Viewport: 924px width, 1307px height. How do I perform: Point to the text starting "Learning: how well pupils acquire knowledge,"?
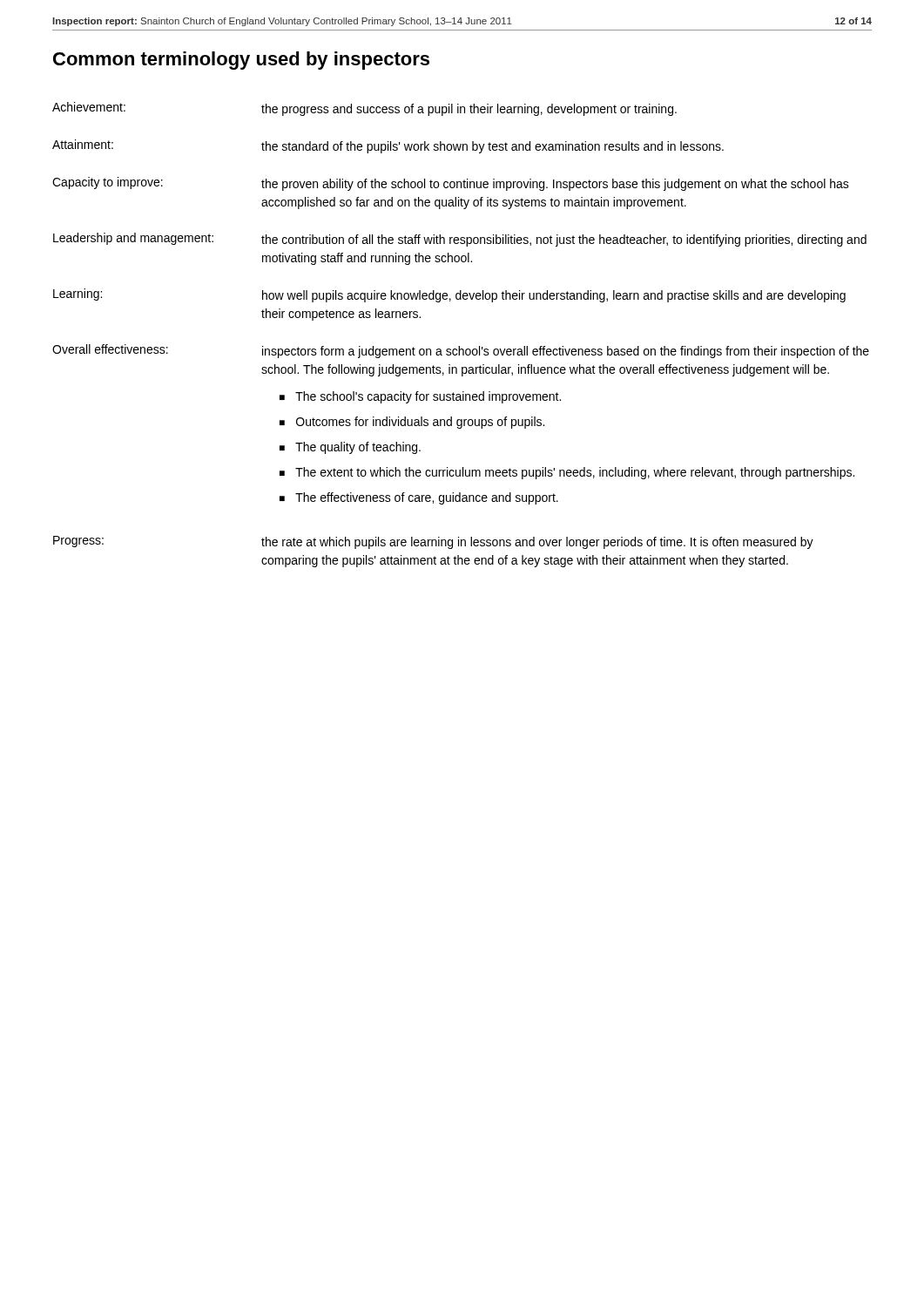tap(462, 305)
